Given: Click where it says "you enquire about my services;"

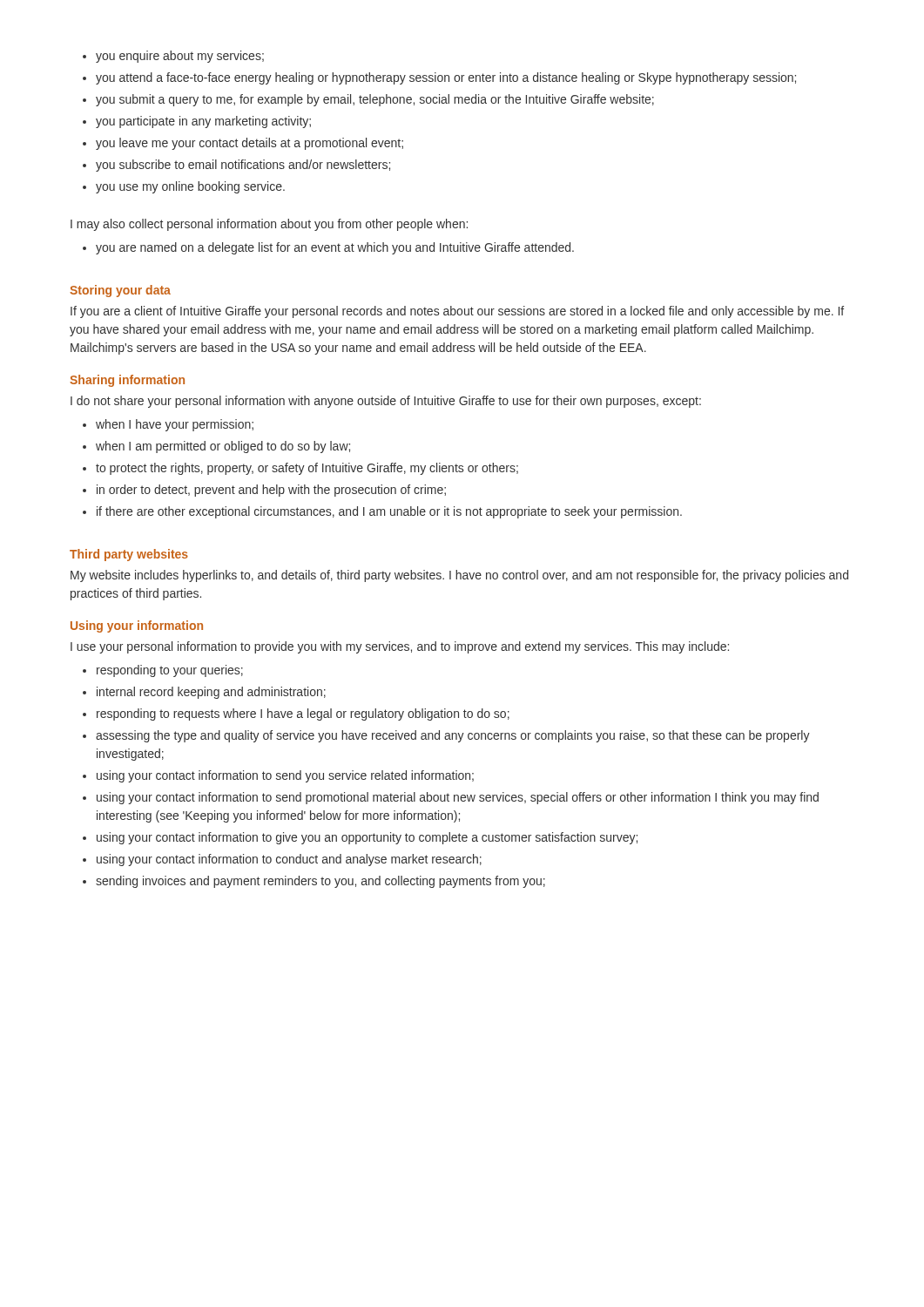Looking at the screenshot, I should coord(180,56).
